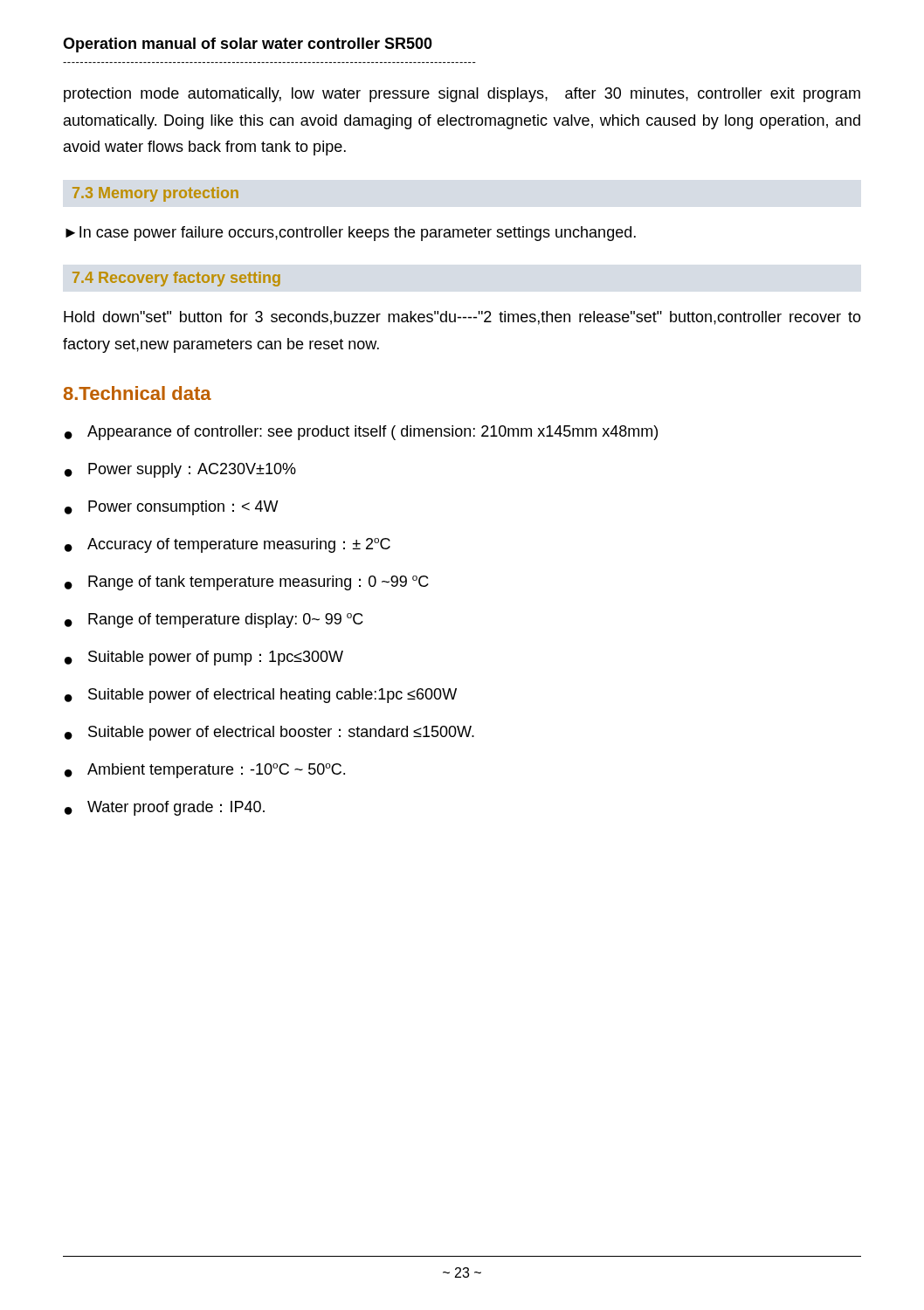924x1310 pixels.
Task: Where does it say "● Accuracy of temperature measuring：± 2oC"?
Action: (x=228, y=545)
